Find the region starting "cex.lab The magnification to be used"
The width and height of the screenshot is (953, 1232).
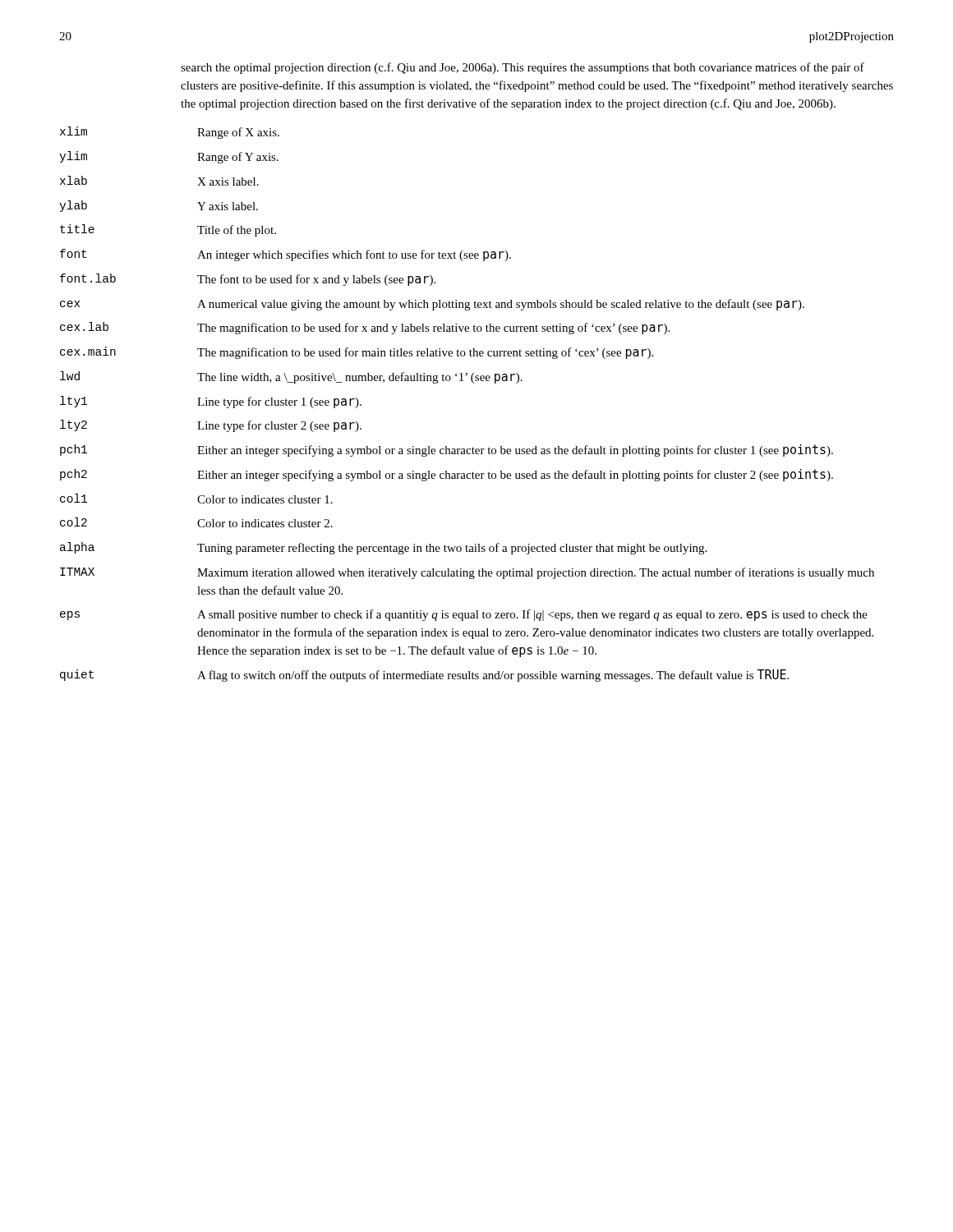476,329
